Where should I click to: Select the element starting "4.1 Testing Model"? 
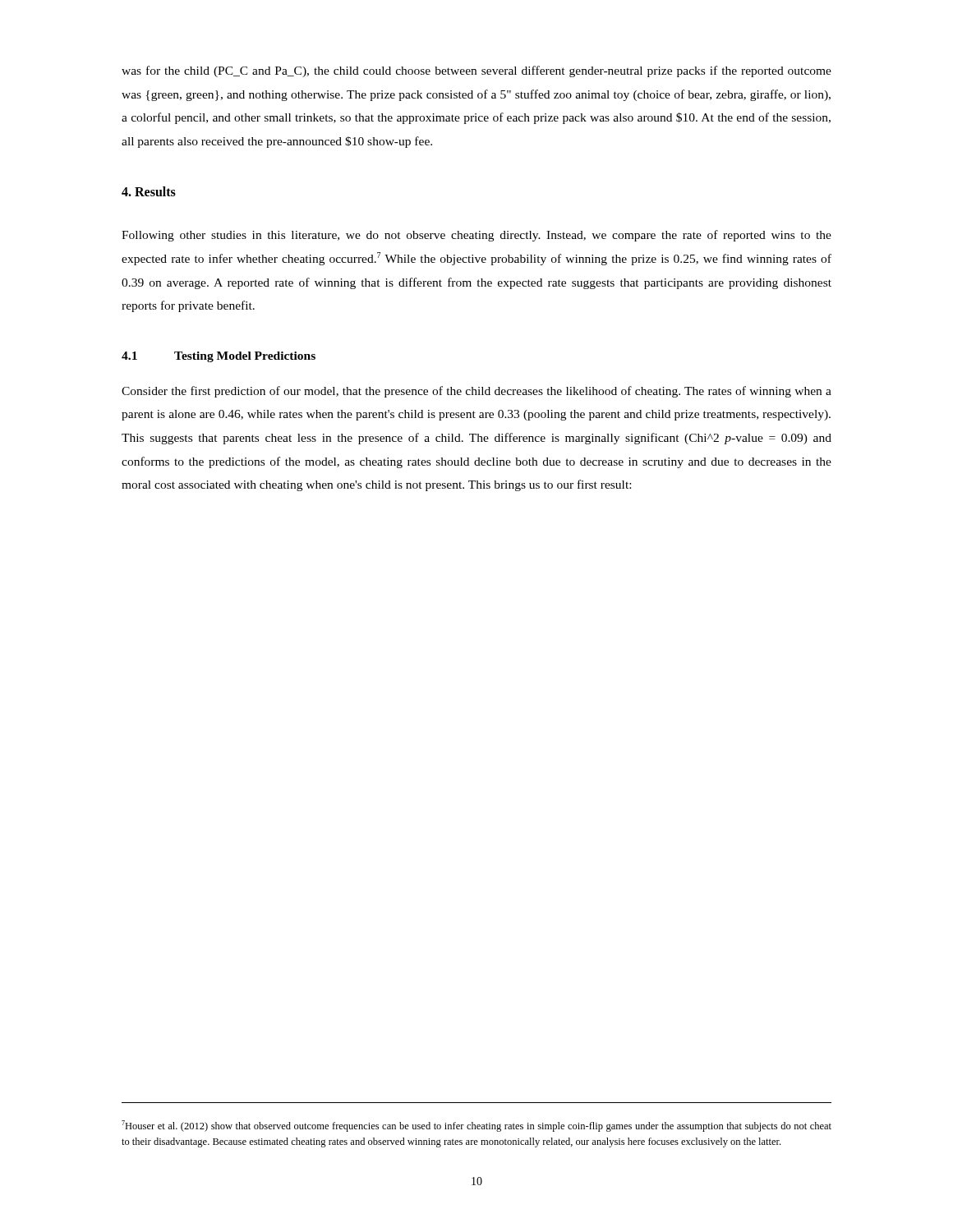[x=219, y=357]
